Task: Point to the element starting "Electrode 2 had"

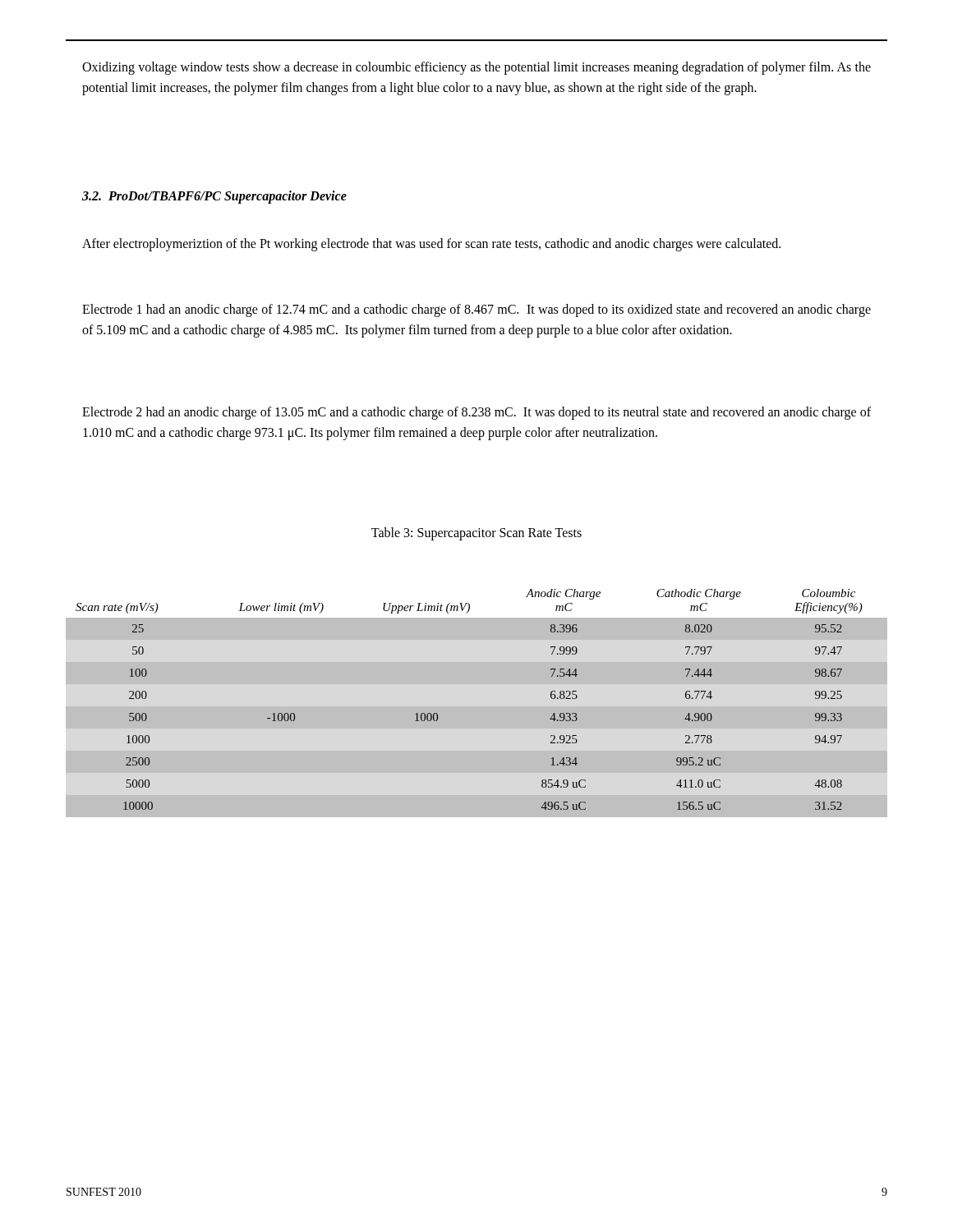Action: (x=476, y=422)
